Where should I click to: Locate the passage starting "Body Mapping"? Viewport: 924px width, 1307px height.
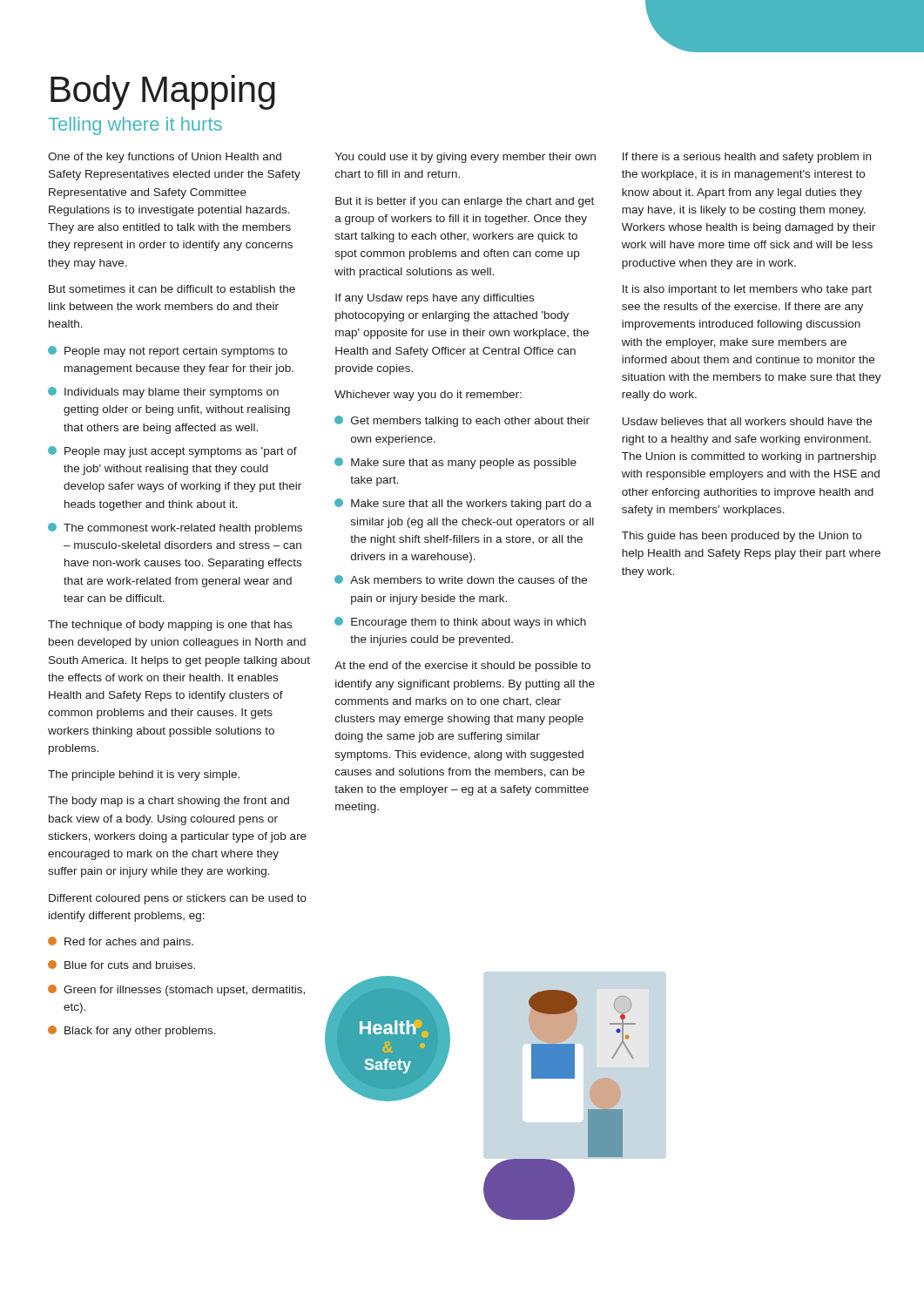tap(163, 92)
